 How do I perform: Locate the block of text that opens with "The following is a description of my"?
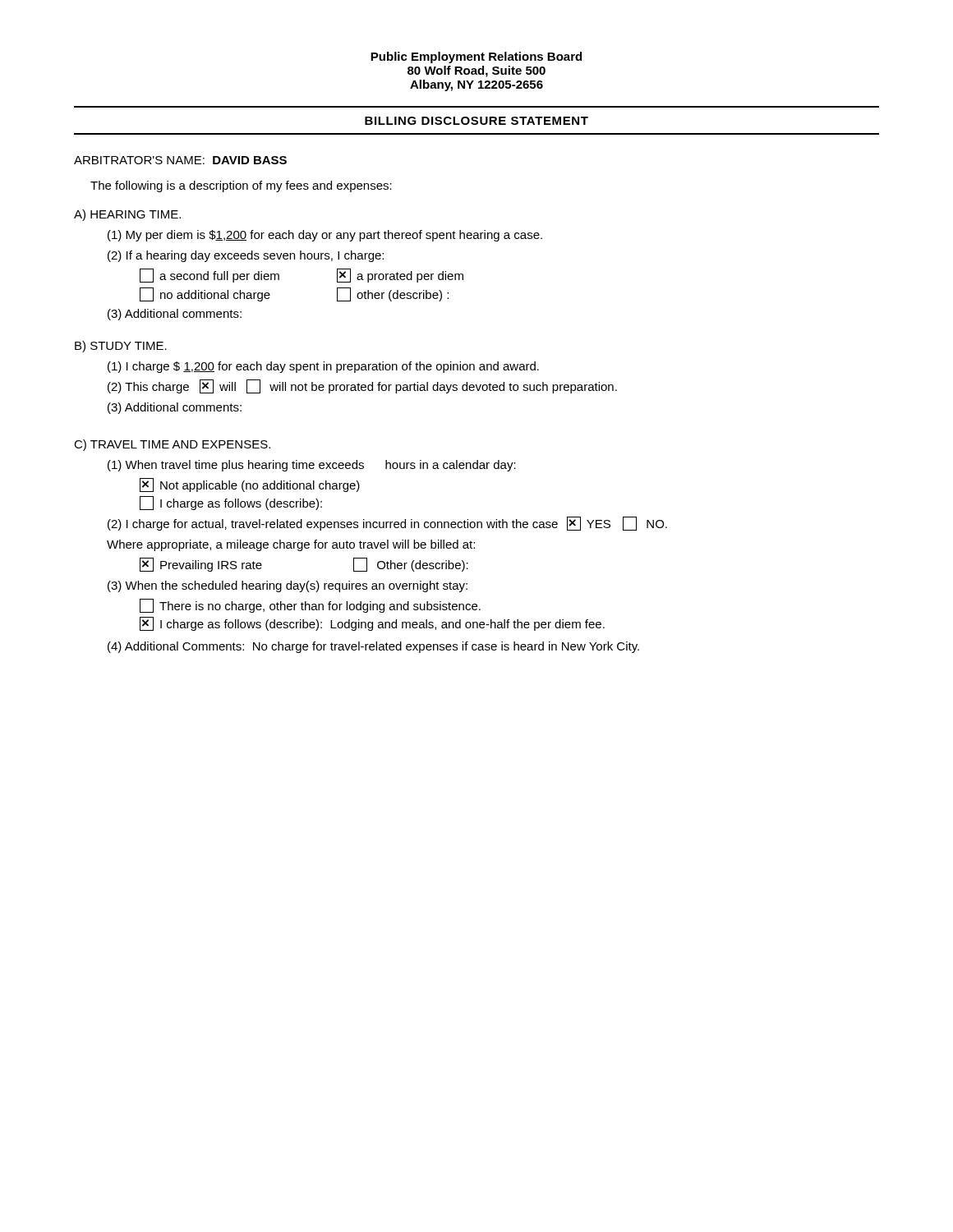click(x=241, y=185)
